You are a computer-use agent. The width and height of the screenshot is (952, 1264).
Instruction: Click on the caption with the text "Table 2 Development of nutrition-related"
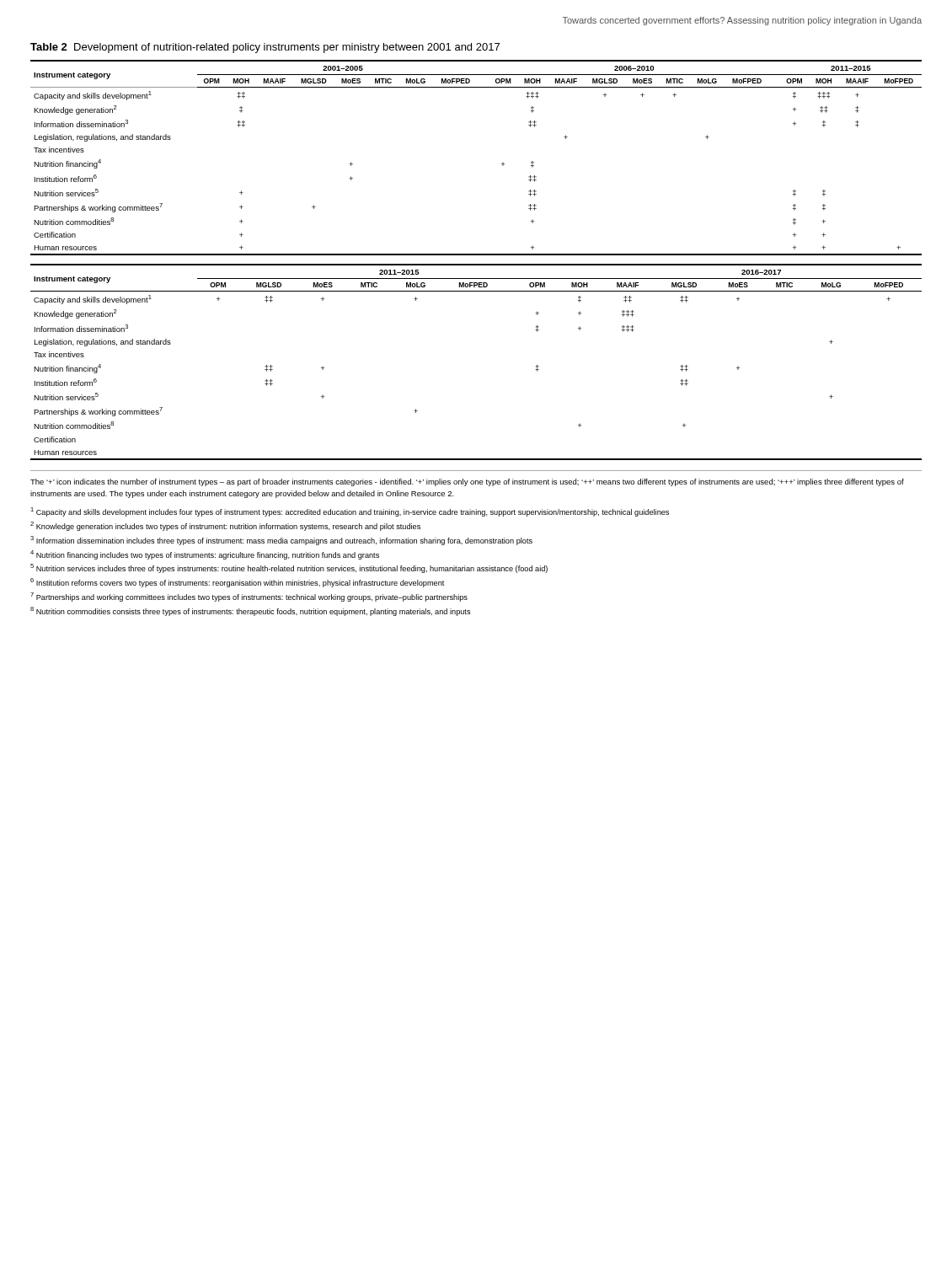click(x=265, y=47)
